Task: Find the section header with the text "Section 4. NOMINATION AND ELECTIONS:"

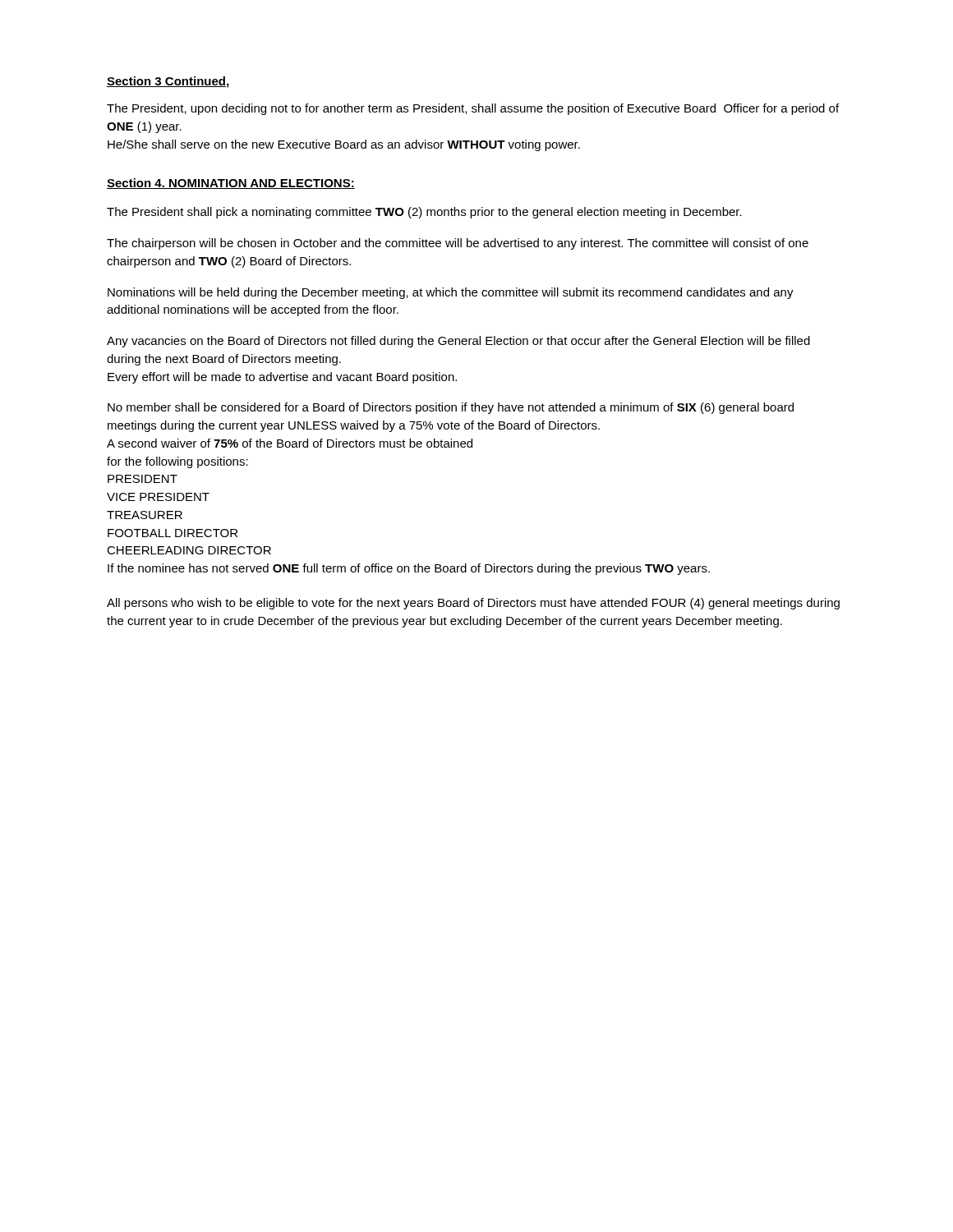Action: coord(231,183)
